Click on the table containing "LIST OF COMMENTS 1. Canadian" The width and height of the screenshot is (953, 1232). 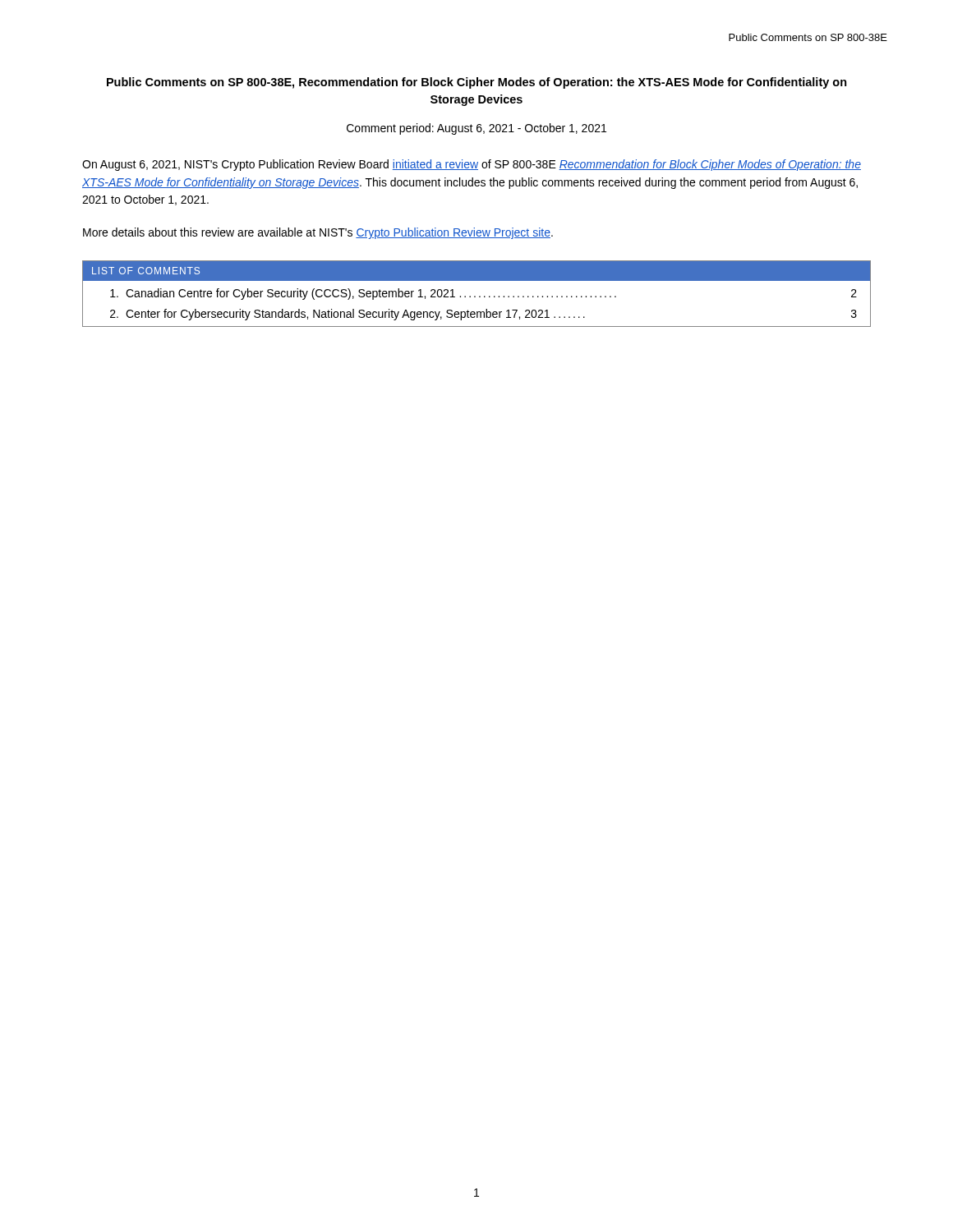coord(476,293)
